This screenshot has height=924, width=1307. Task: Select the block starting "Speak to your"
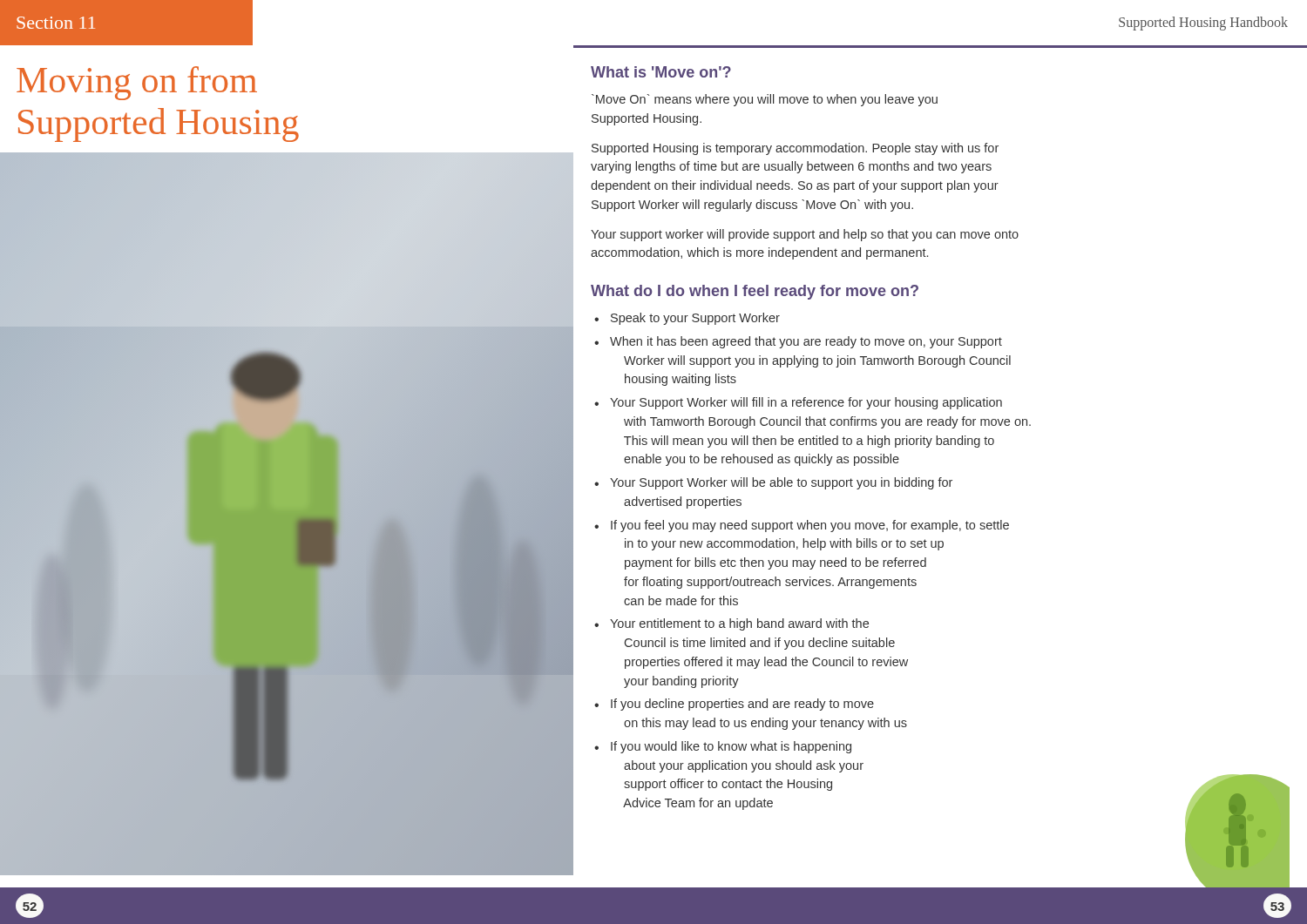point(695,318)
